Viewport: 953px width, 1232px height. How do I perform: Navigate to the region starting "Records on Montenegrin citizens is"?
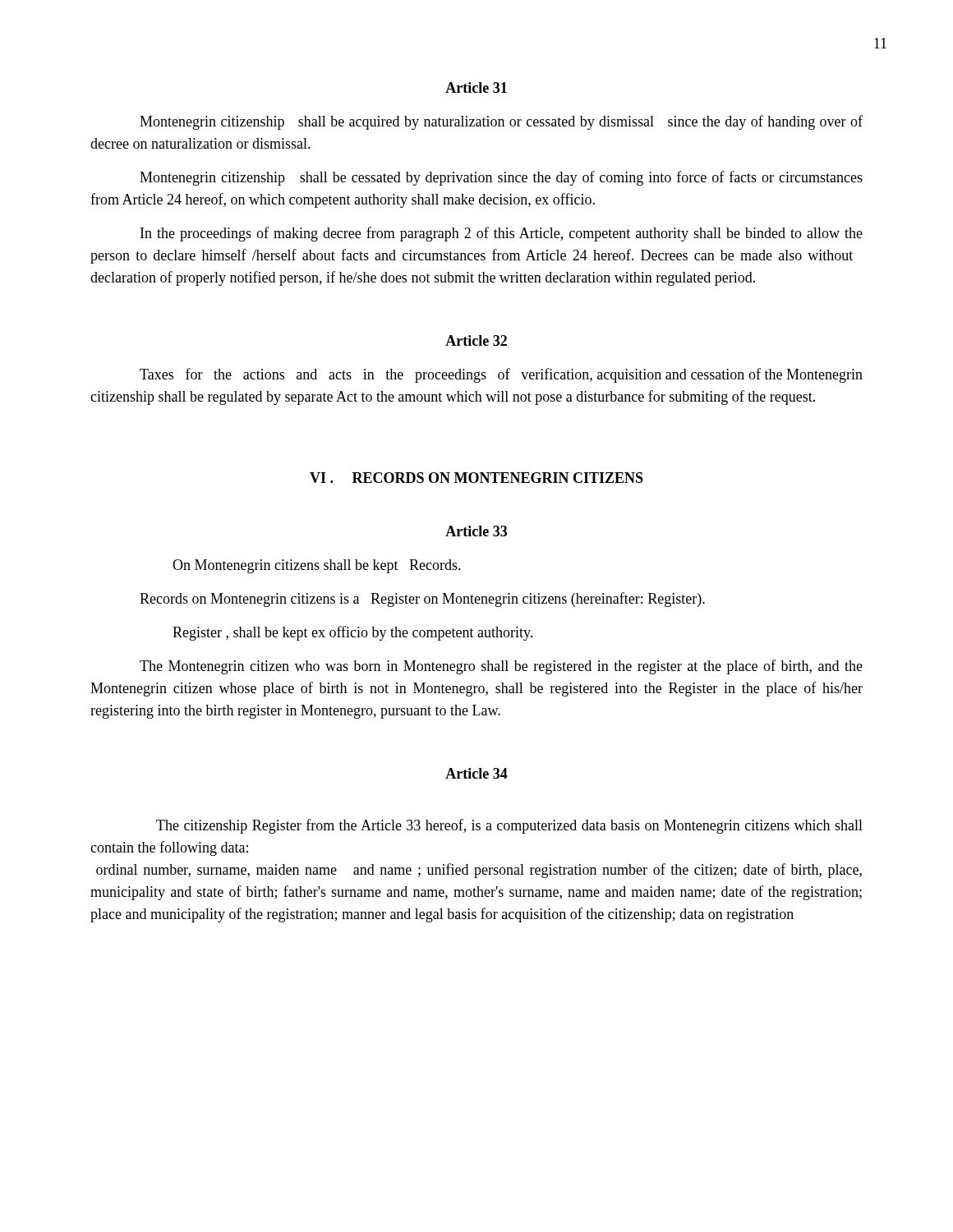[423, 599]
